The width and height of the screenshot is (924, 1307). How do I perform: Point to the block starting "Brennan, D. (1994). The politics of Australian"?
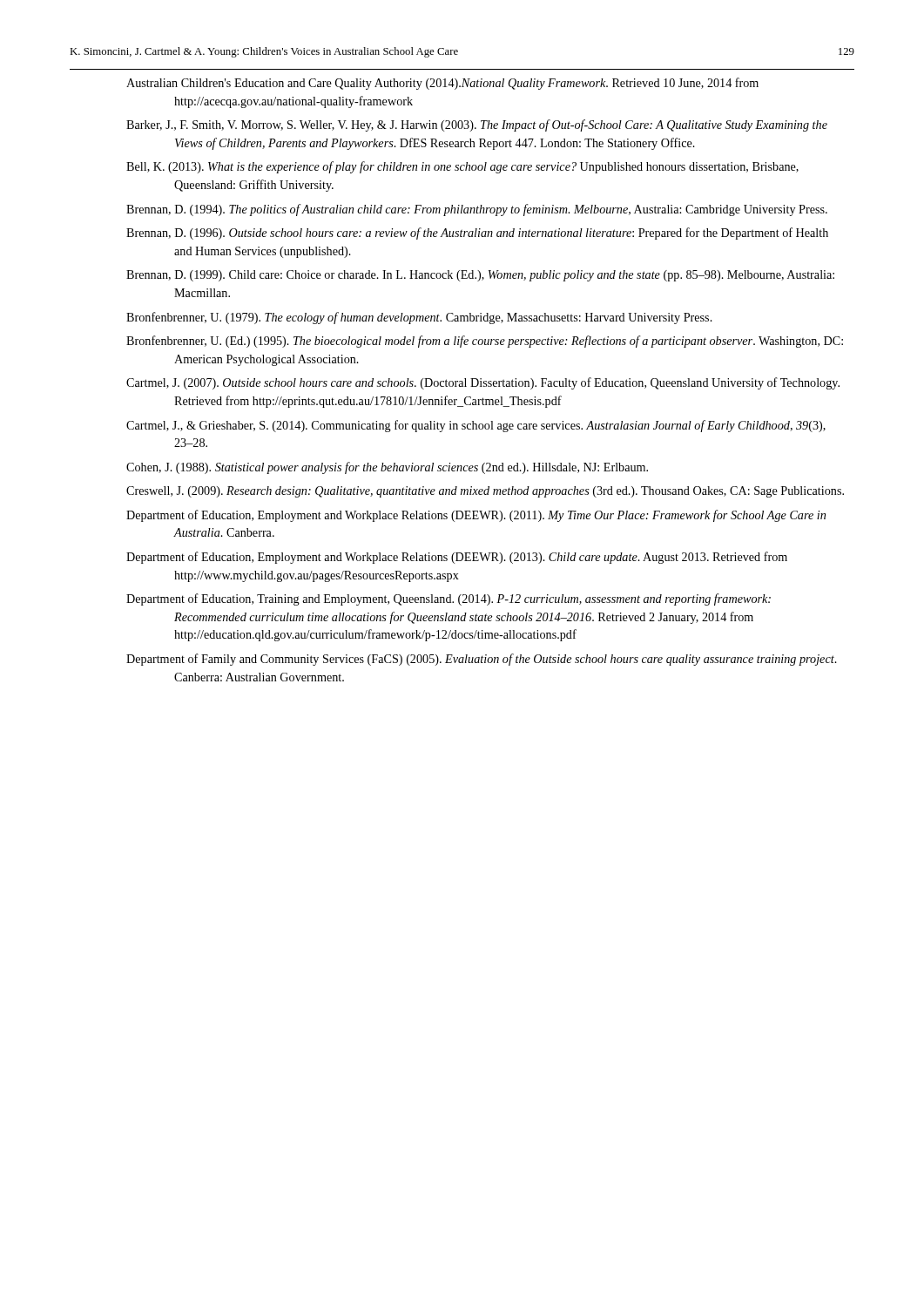(x=477, y=209)
